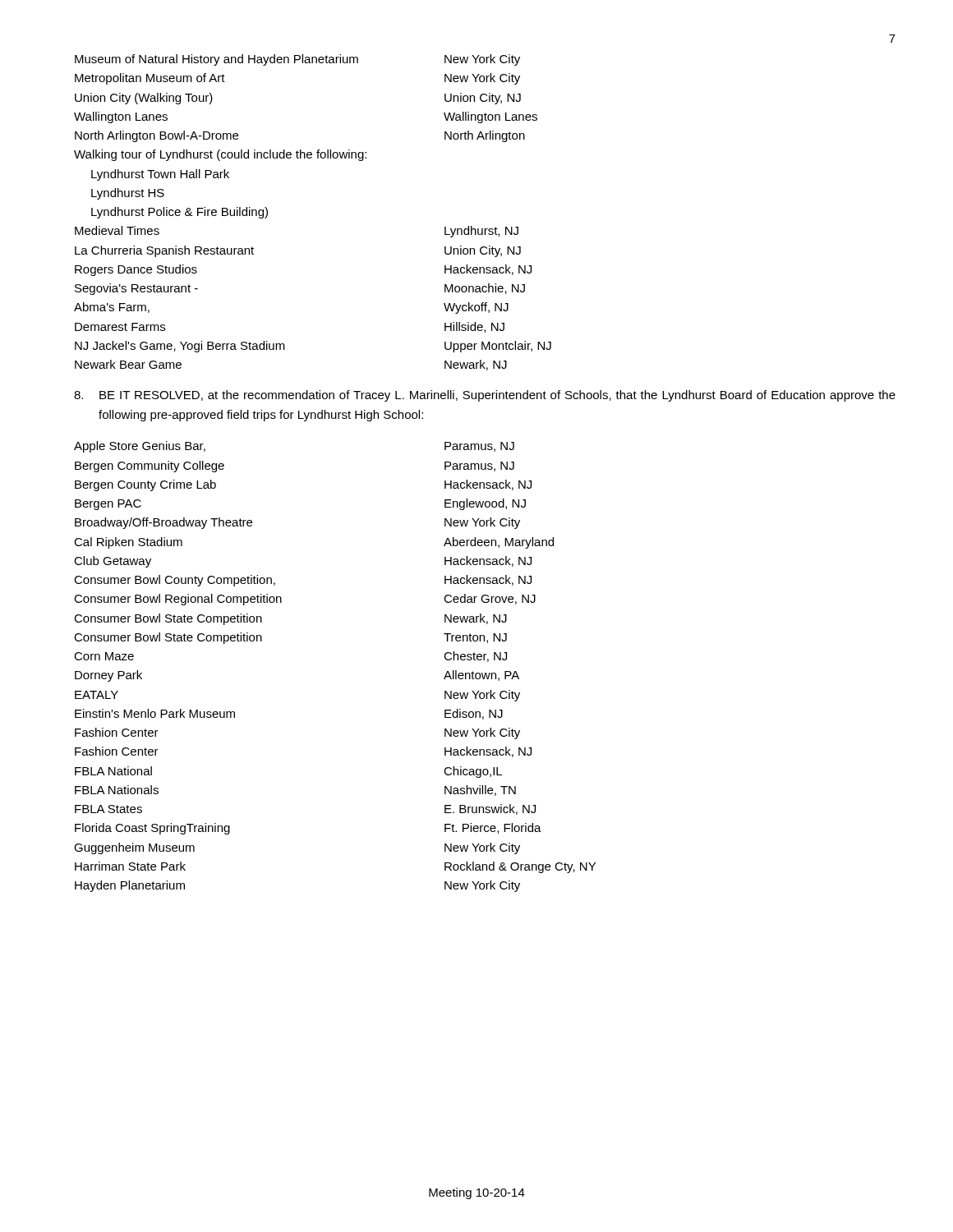Screen dimensions: 1232x953
Task: Click on the passage starting "Einstin's Menlo Park Museum Edison, NJ"
Action: click(485, 713)
